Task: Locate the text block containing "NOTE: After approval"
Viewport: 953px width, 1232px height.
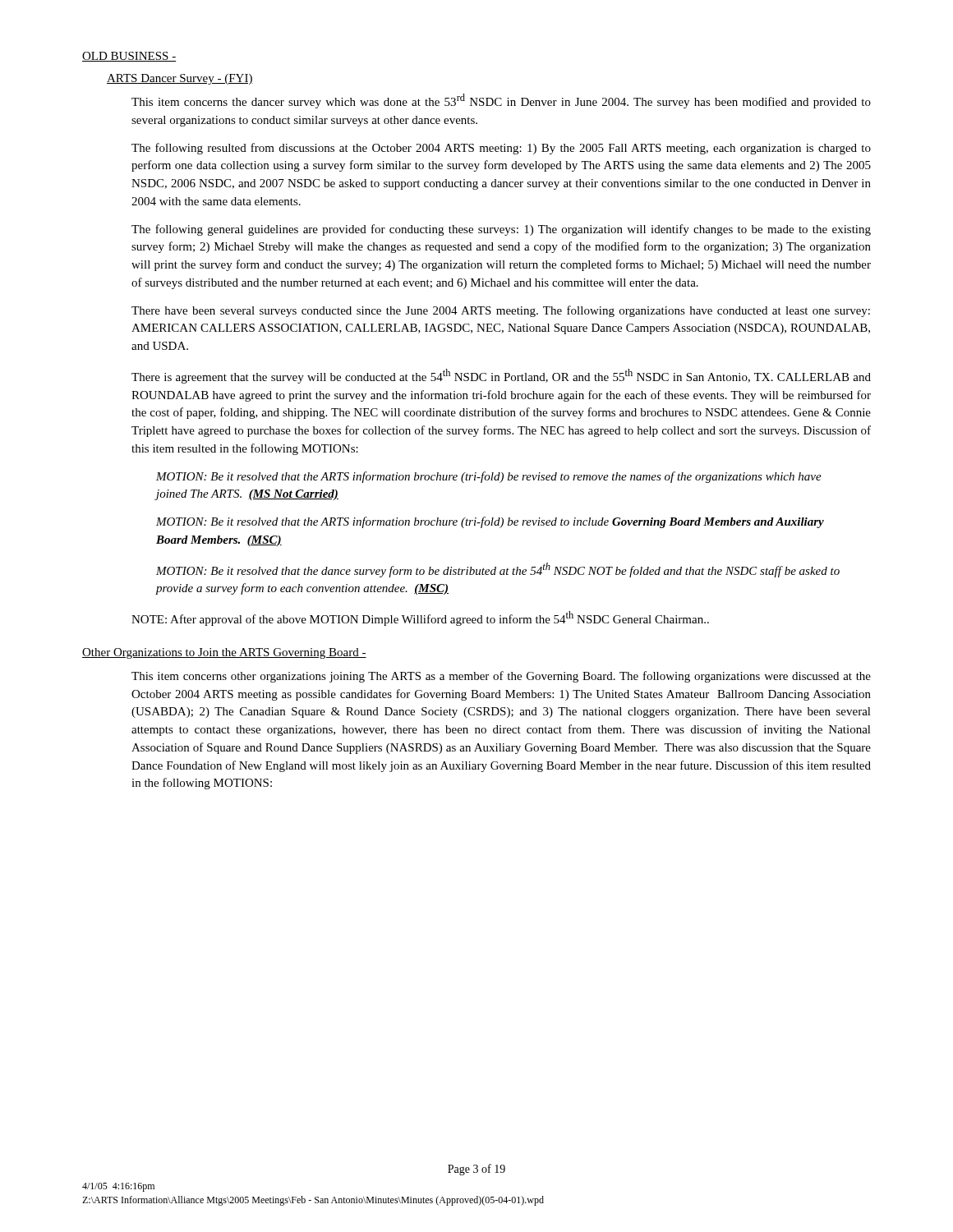Action: (x=501, y=618)
